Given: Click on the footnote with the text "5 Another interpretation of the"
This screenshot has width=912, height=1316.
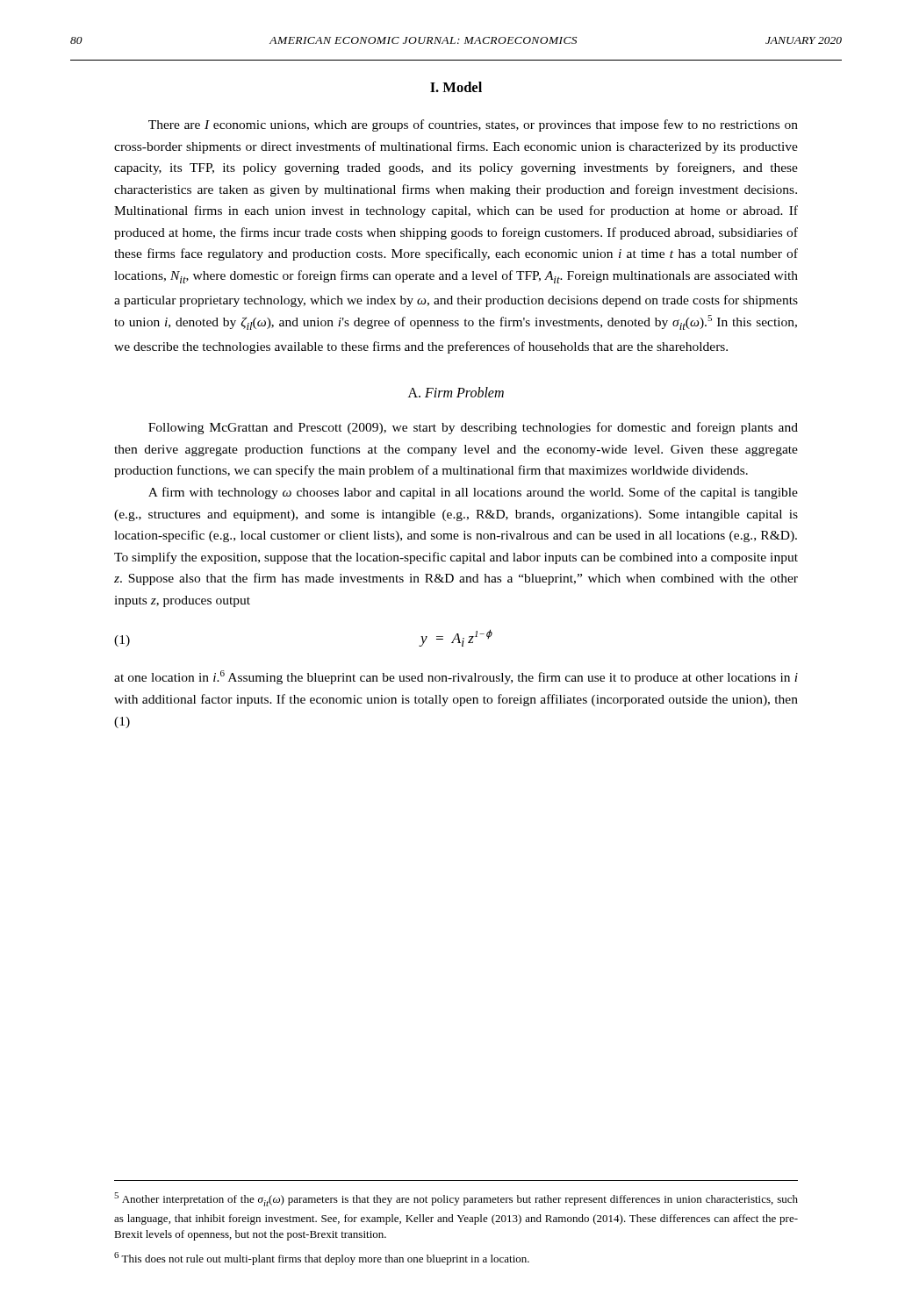Looking at the screenshot, I should coord(456,1215).
